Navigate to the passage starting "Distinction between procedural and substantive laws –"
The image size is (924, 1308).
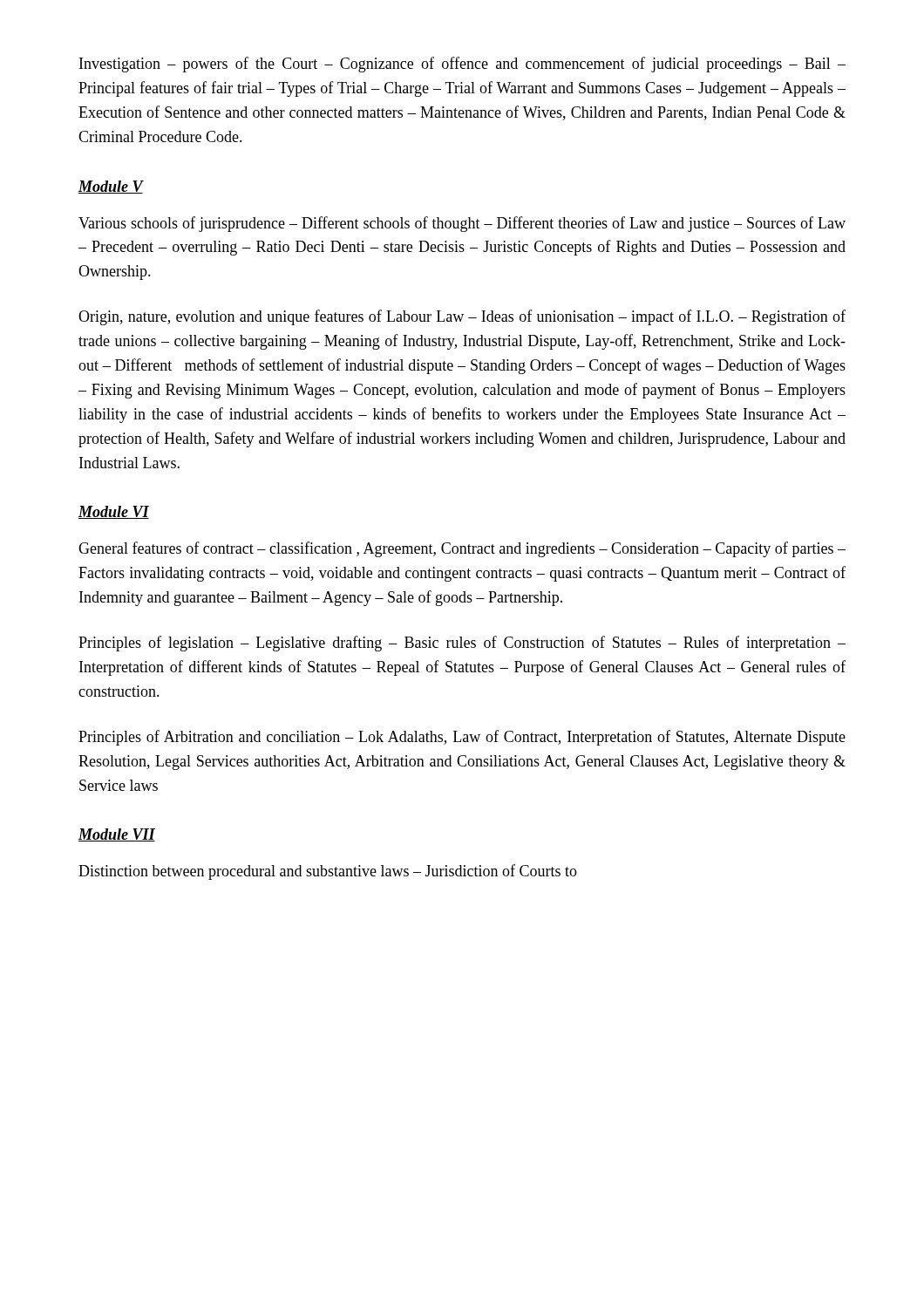(x=328, y=872)
